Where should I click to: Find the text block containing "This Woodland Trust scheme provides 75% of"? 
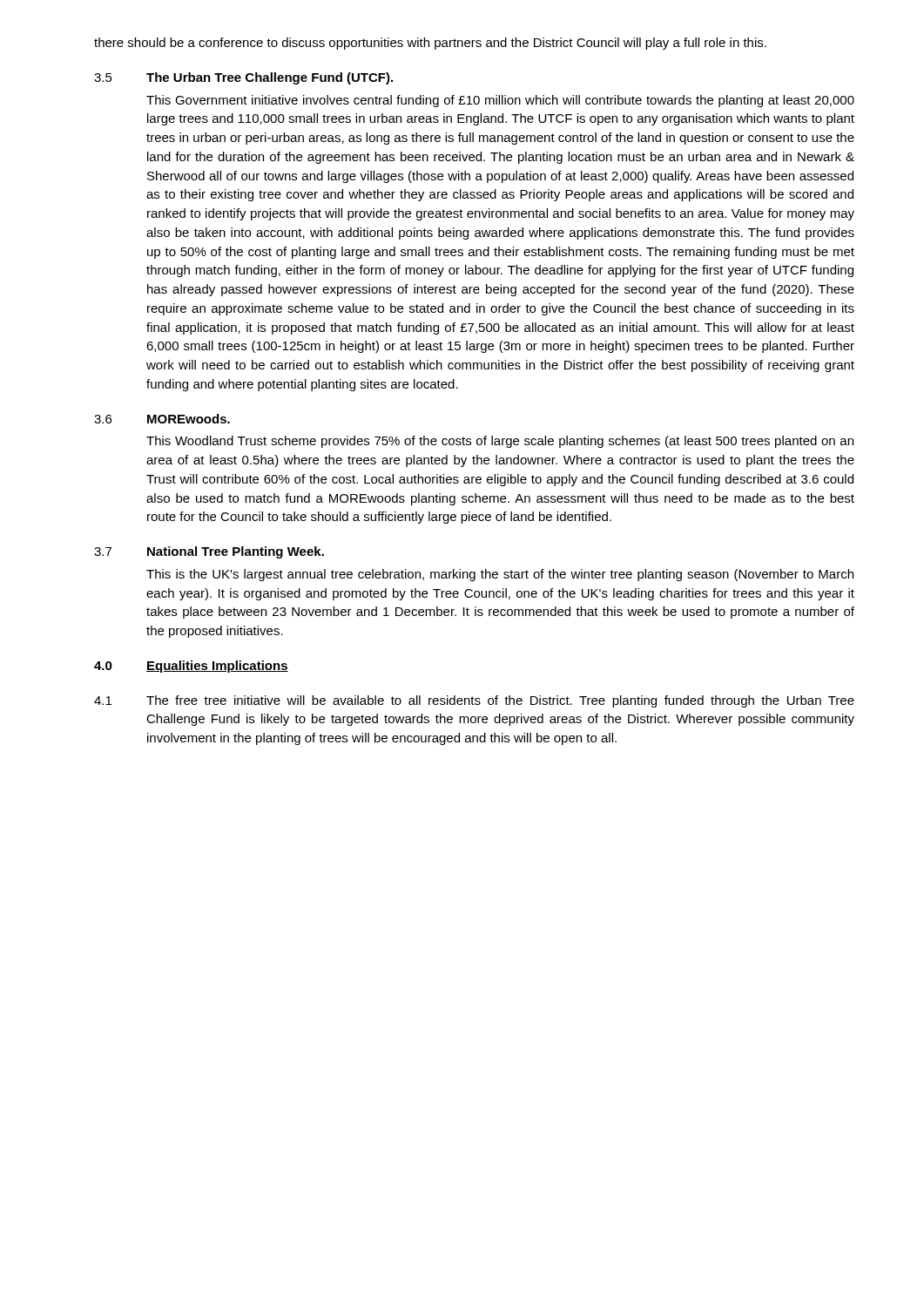500,479
